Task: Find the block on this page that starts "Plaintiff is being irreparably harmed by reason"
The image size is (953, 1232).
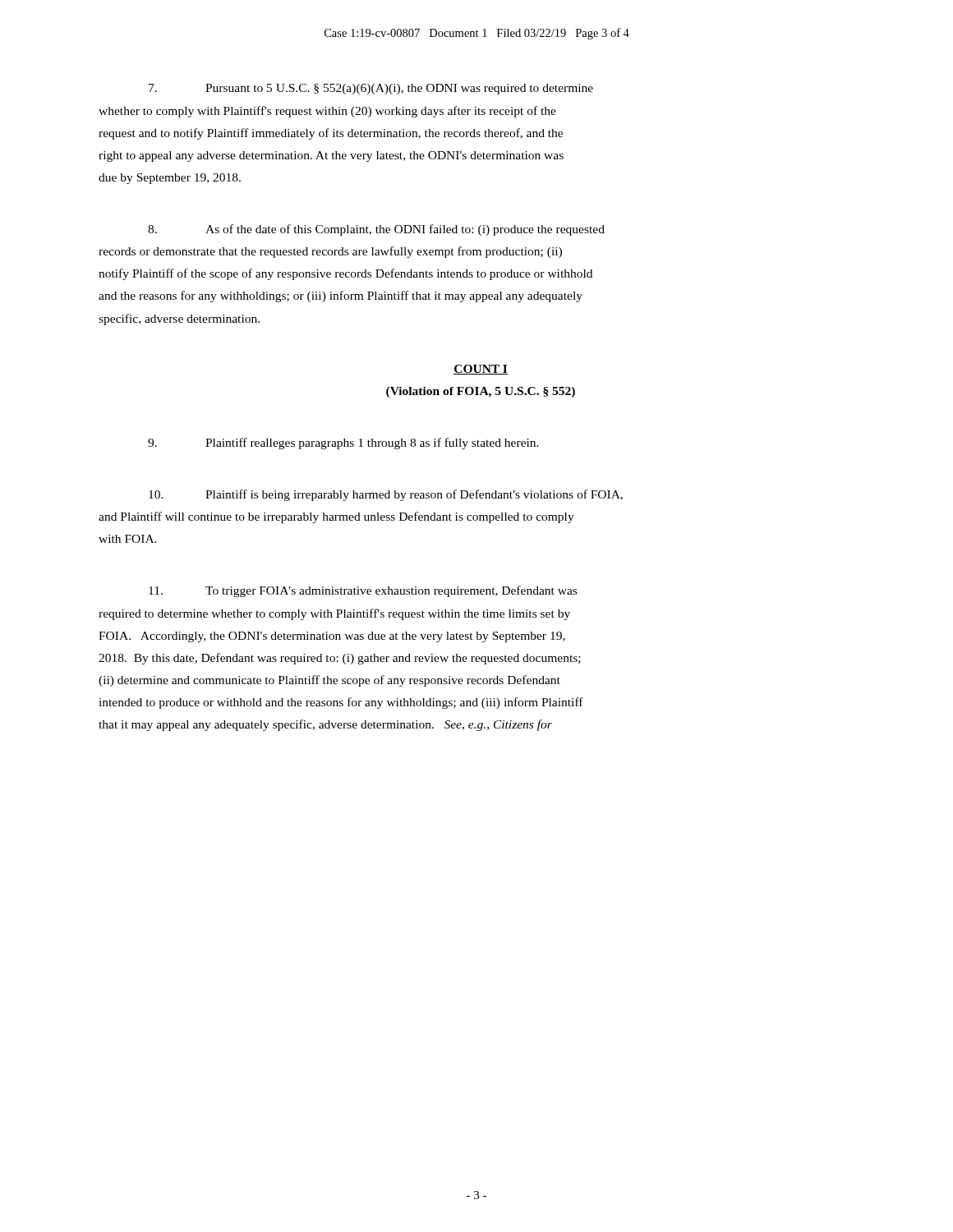Action: tap(481, 516)
